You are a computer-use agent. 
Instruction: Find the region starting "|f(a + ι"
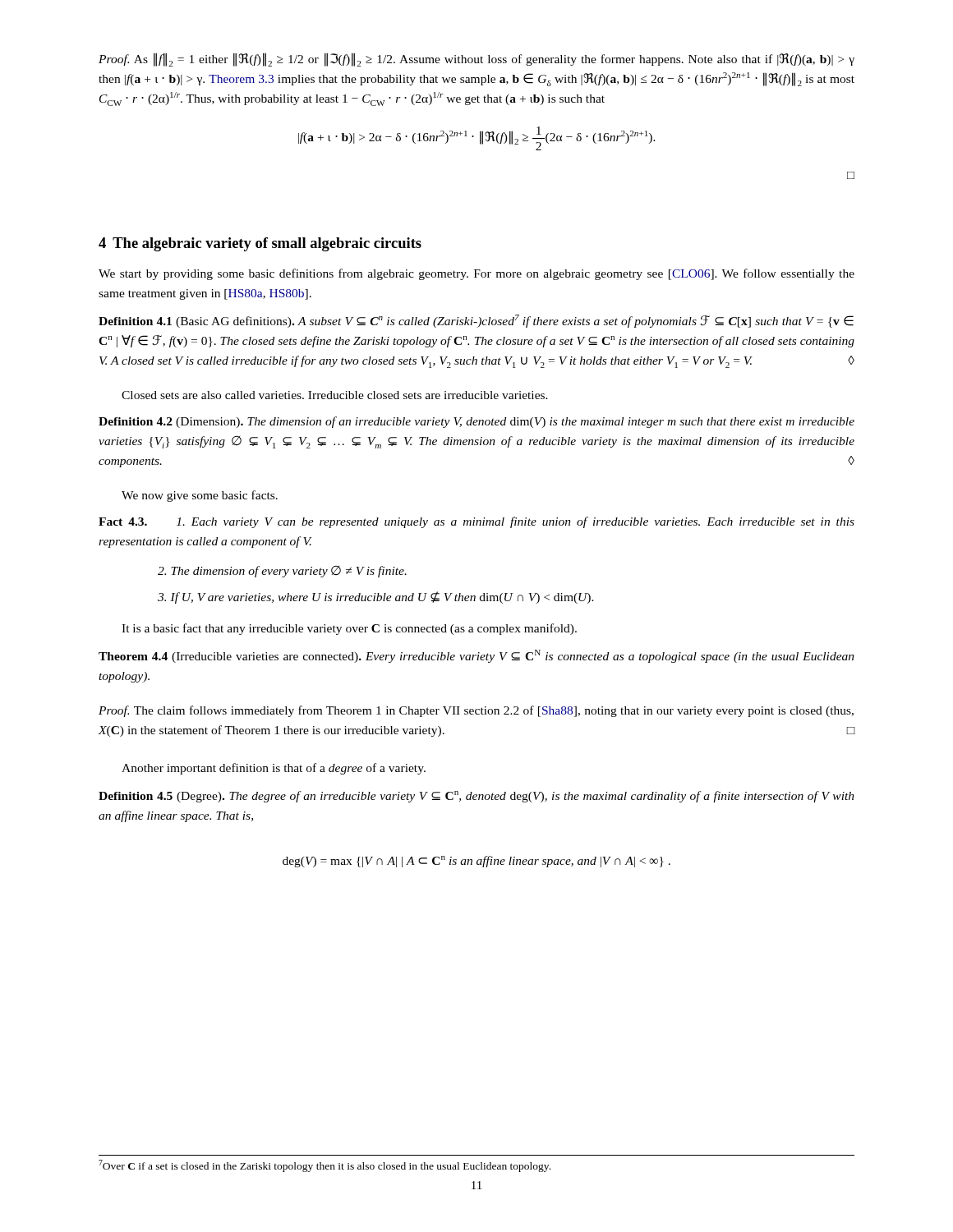click(476, 138)
